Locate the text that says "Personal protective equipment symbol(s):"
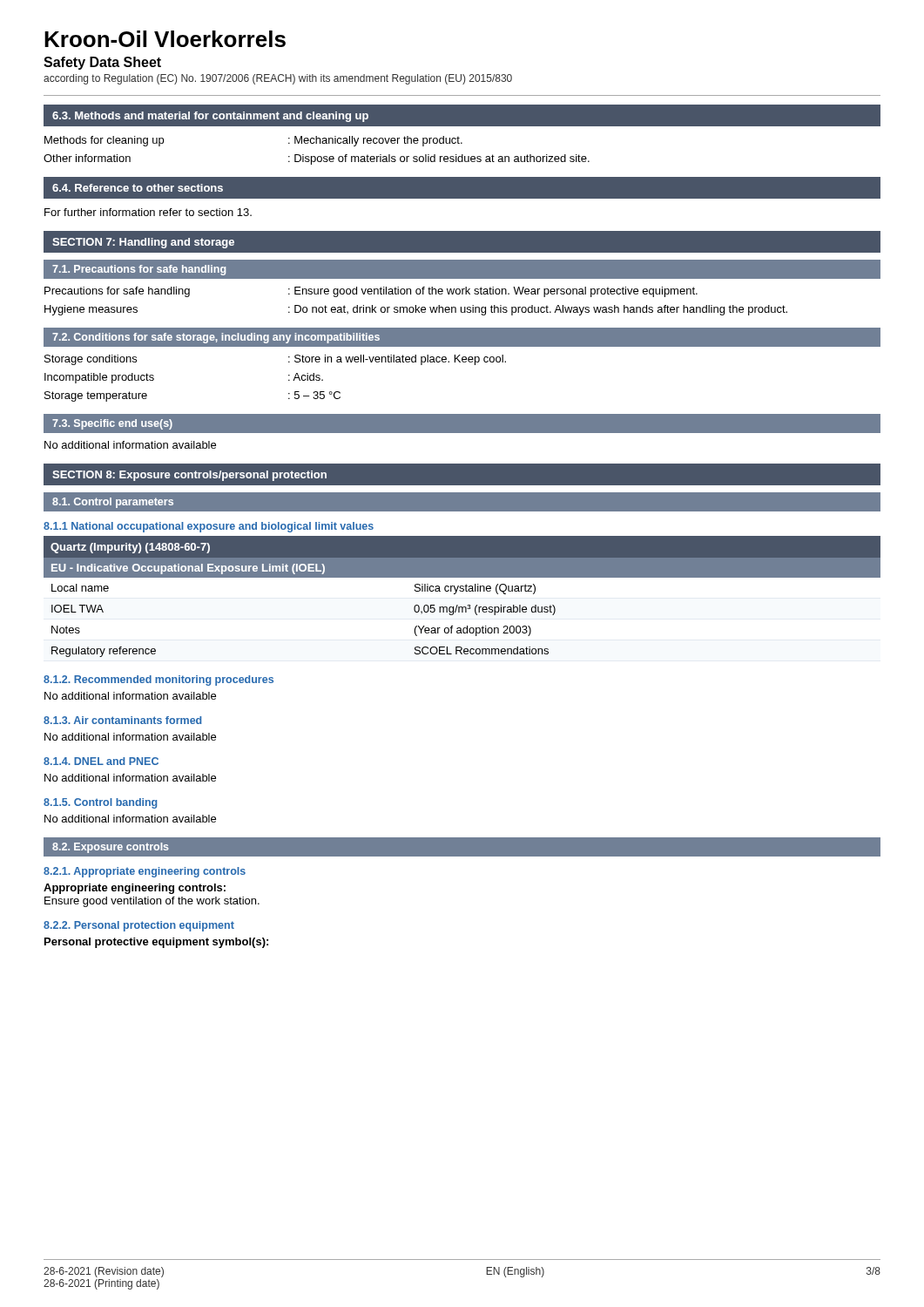 pos(156,943)
